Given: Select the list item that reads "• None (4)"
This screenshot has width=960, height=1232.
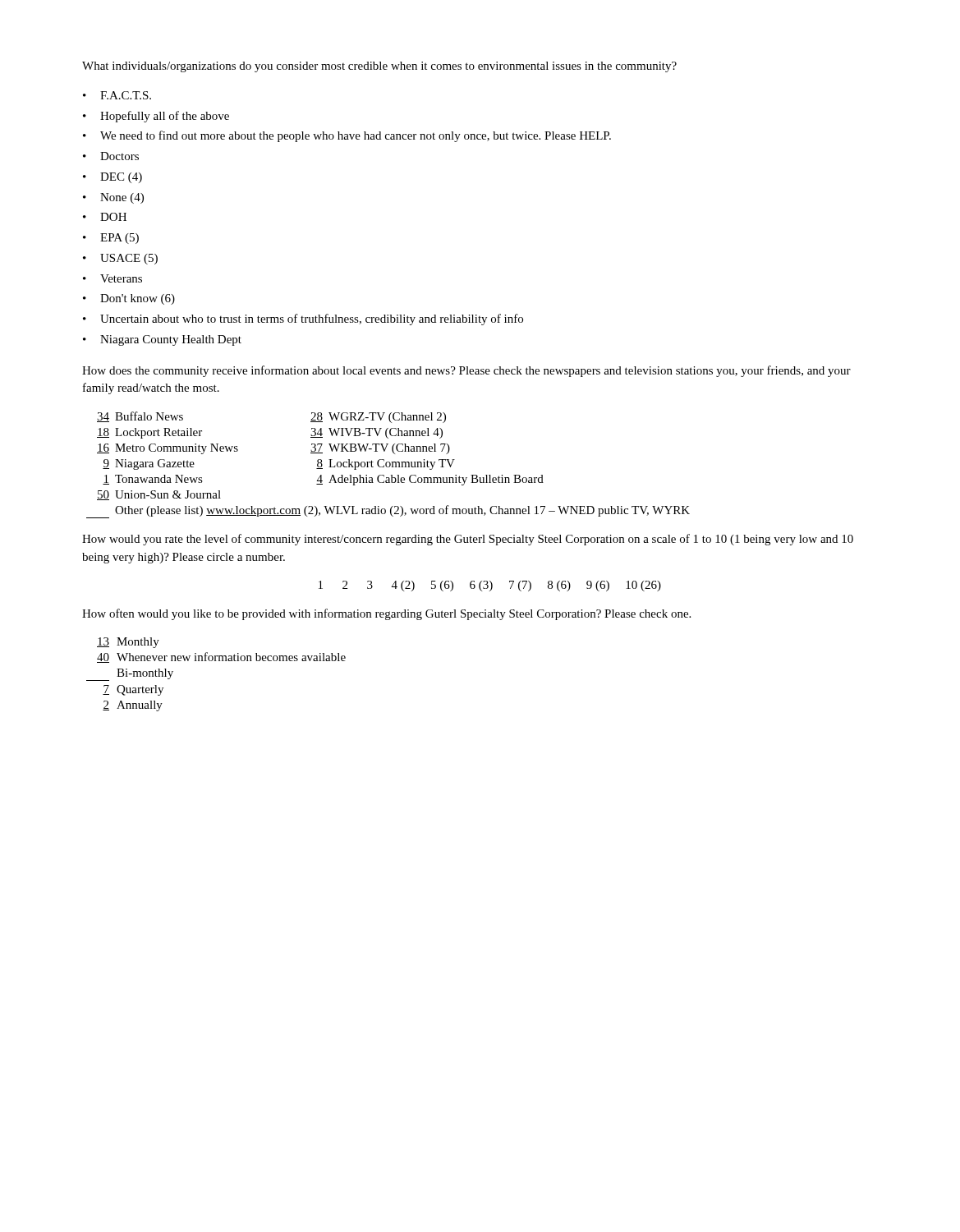Looking at the screenshot, I should [x=113, y=198].
